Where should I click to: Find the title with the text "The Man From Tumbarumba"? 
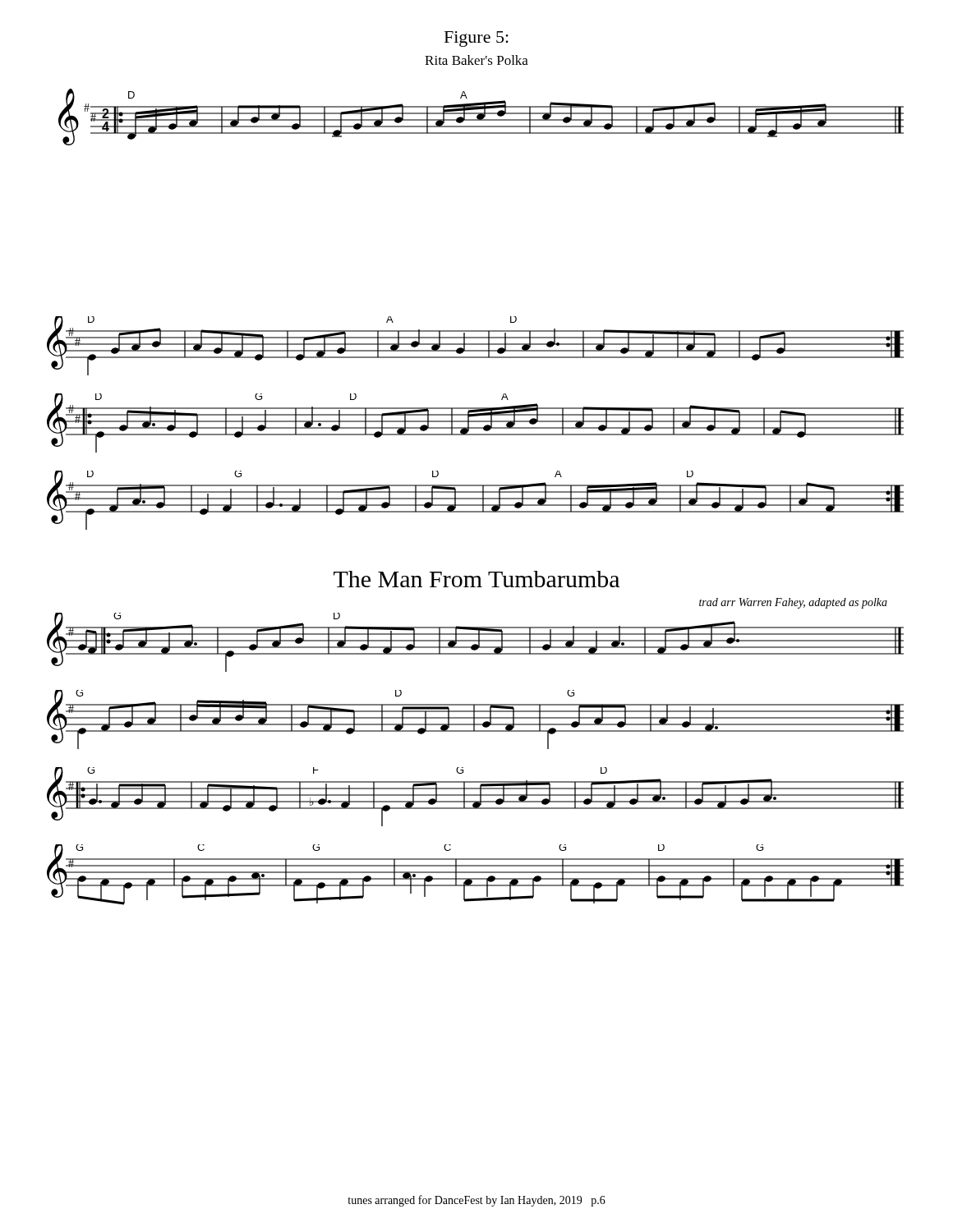click(x=476, y=579)
